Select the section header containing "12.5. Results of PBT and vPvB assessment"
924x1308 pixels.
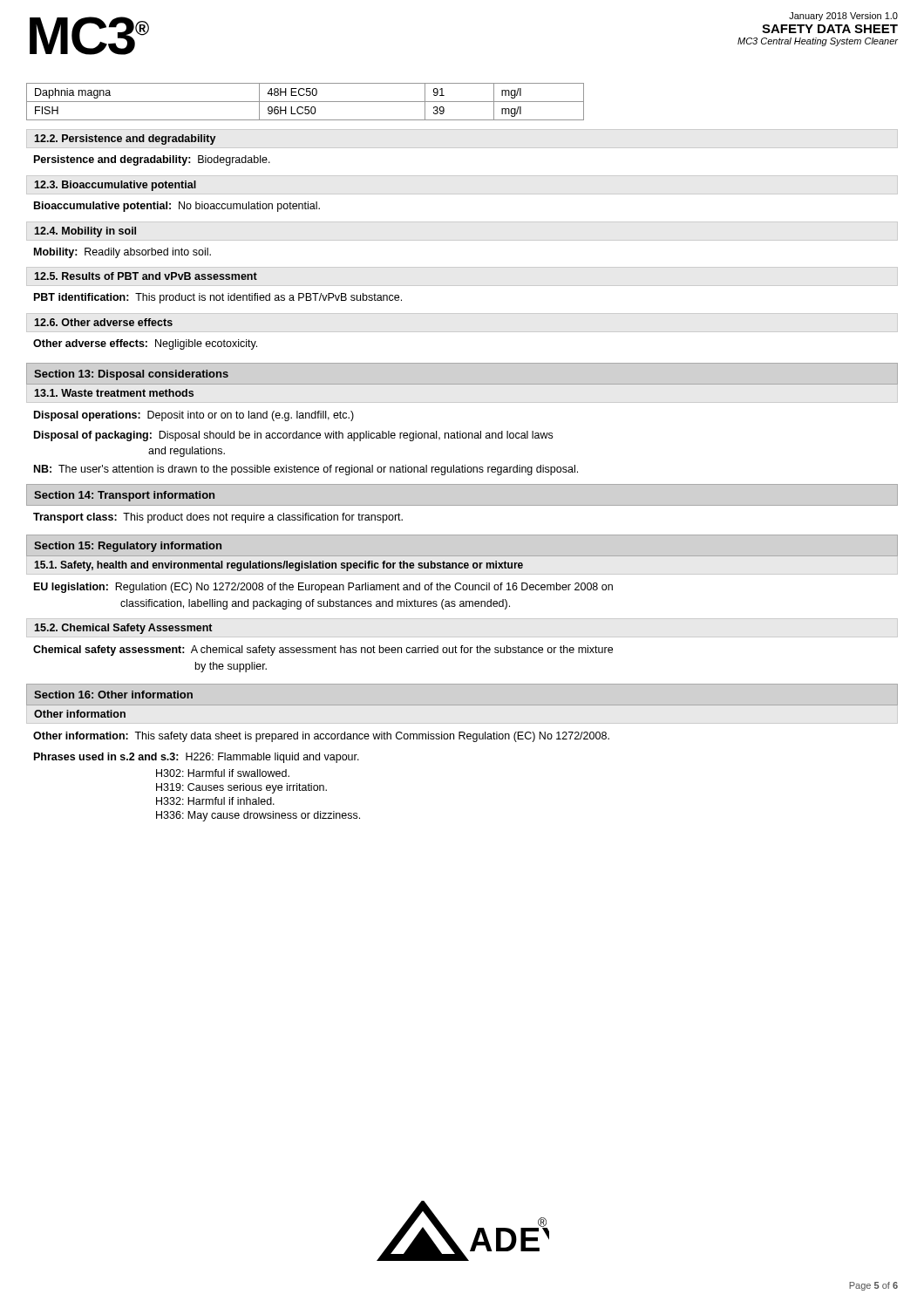[x=145, y=277]
